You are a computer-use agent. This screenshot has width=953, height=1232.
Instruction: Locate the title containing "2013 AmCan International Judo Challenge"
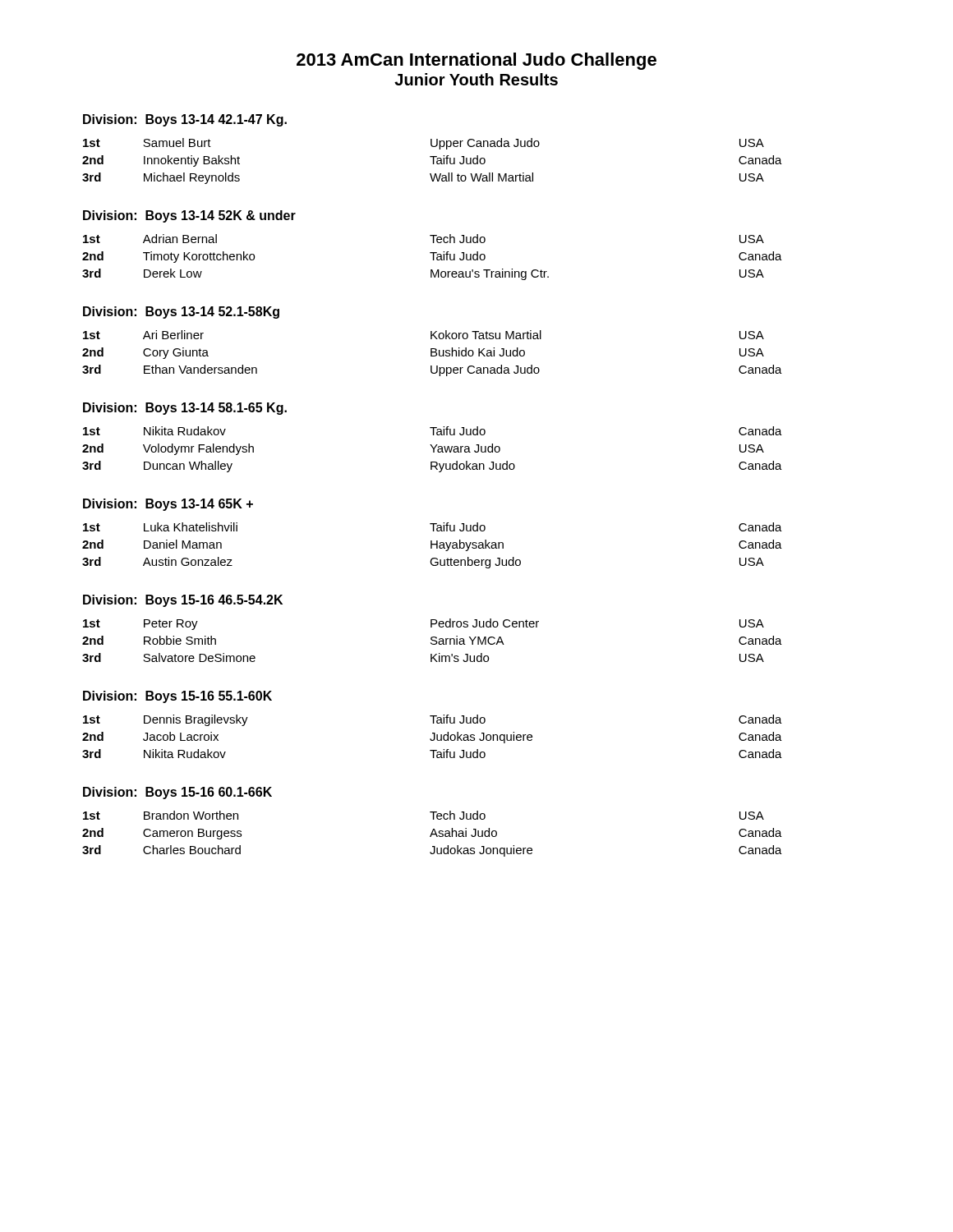pos(476,60)
